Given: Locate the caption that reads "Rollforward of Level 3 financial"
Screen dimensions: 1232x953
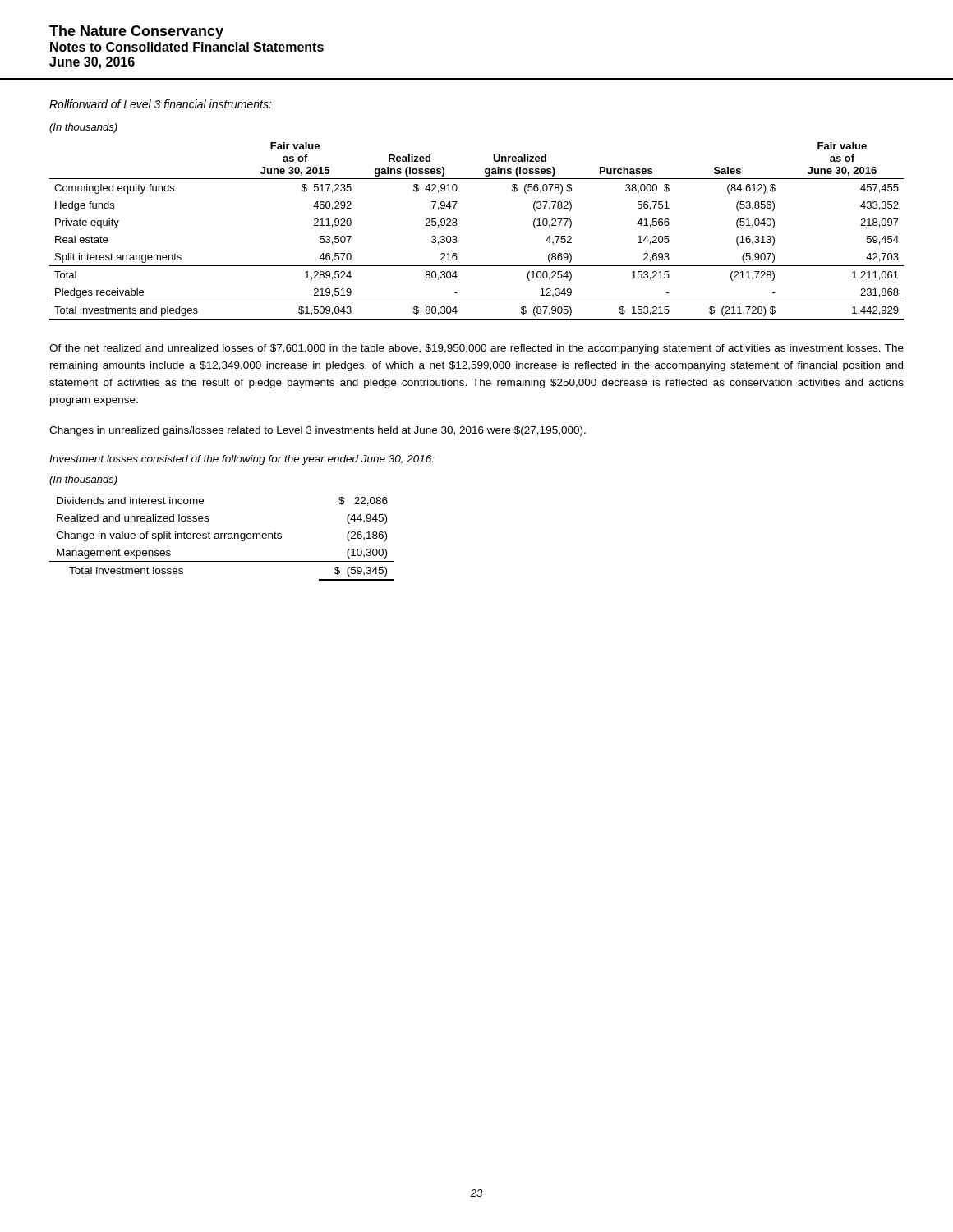Looking at the screenshot, I should pos(161,104).
